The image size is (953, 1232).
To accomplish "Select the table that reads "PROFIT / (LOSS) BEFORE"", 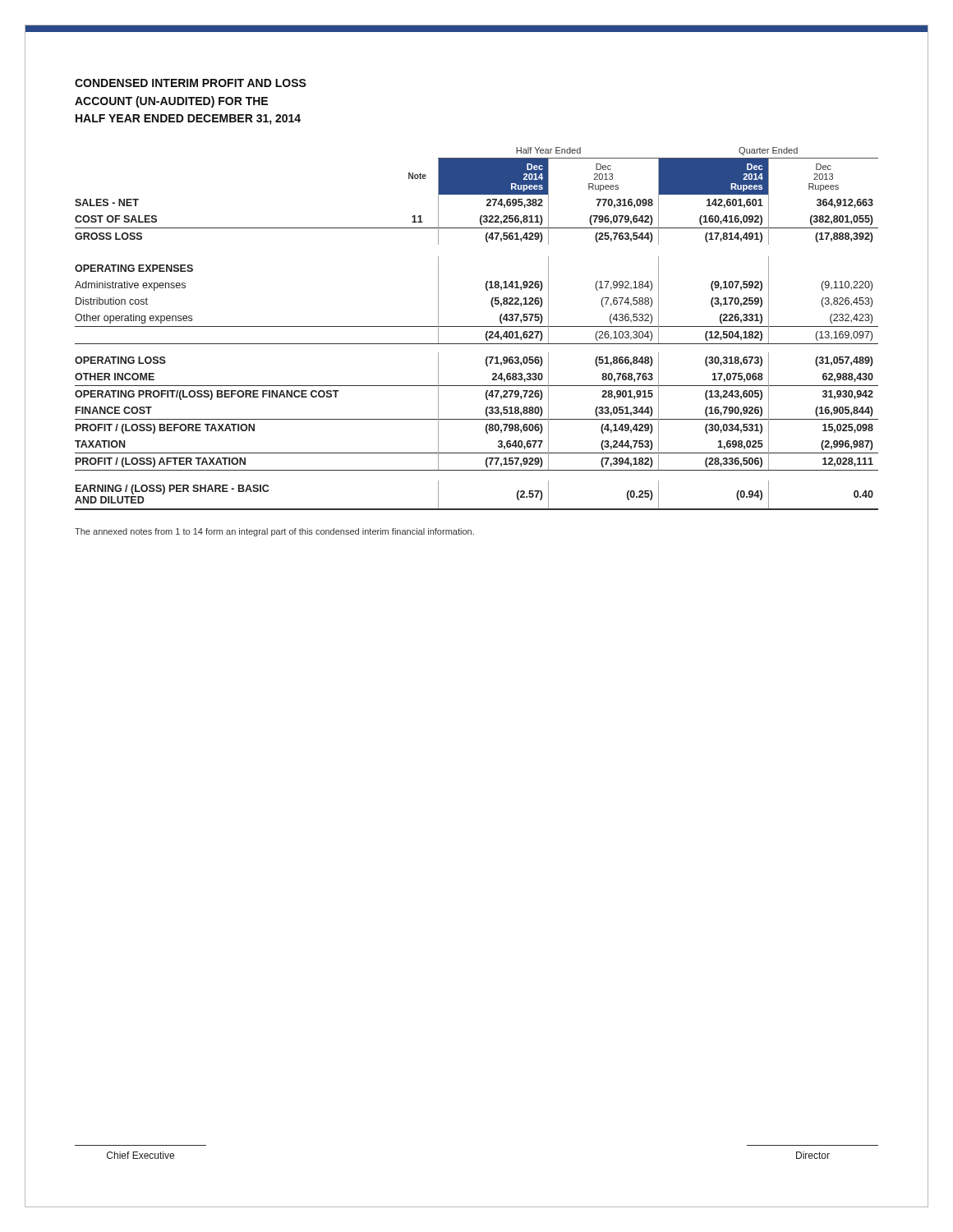I will (476, 326).
